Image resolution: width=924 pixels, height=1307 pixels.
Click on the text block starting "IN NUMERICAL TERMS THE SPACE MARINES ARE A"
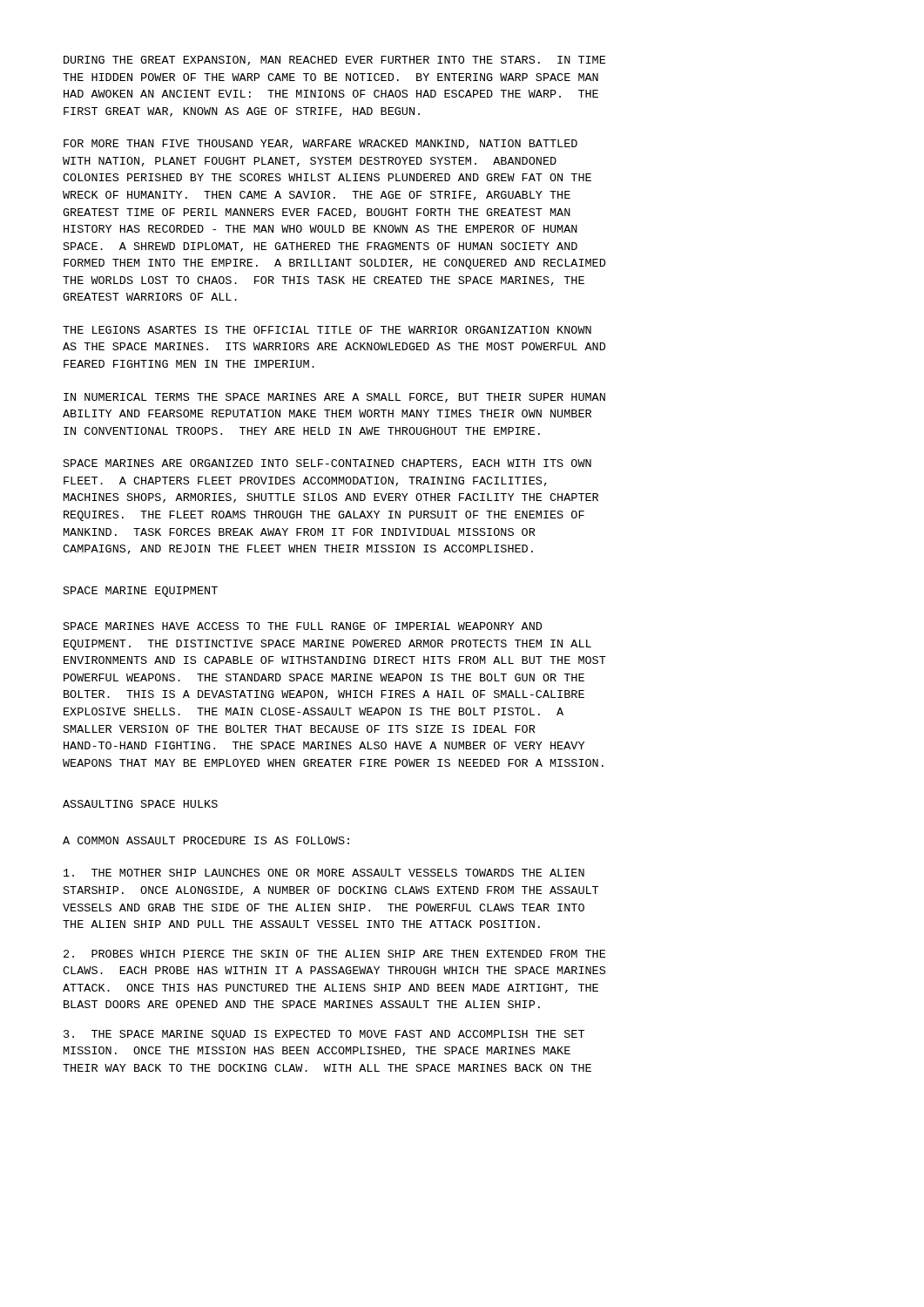point(334,414)
